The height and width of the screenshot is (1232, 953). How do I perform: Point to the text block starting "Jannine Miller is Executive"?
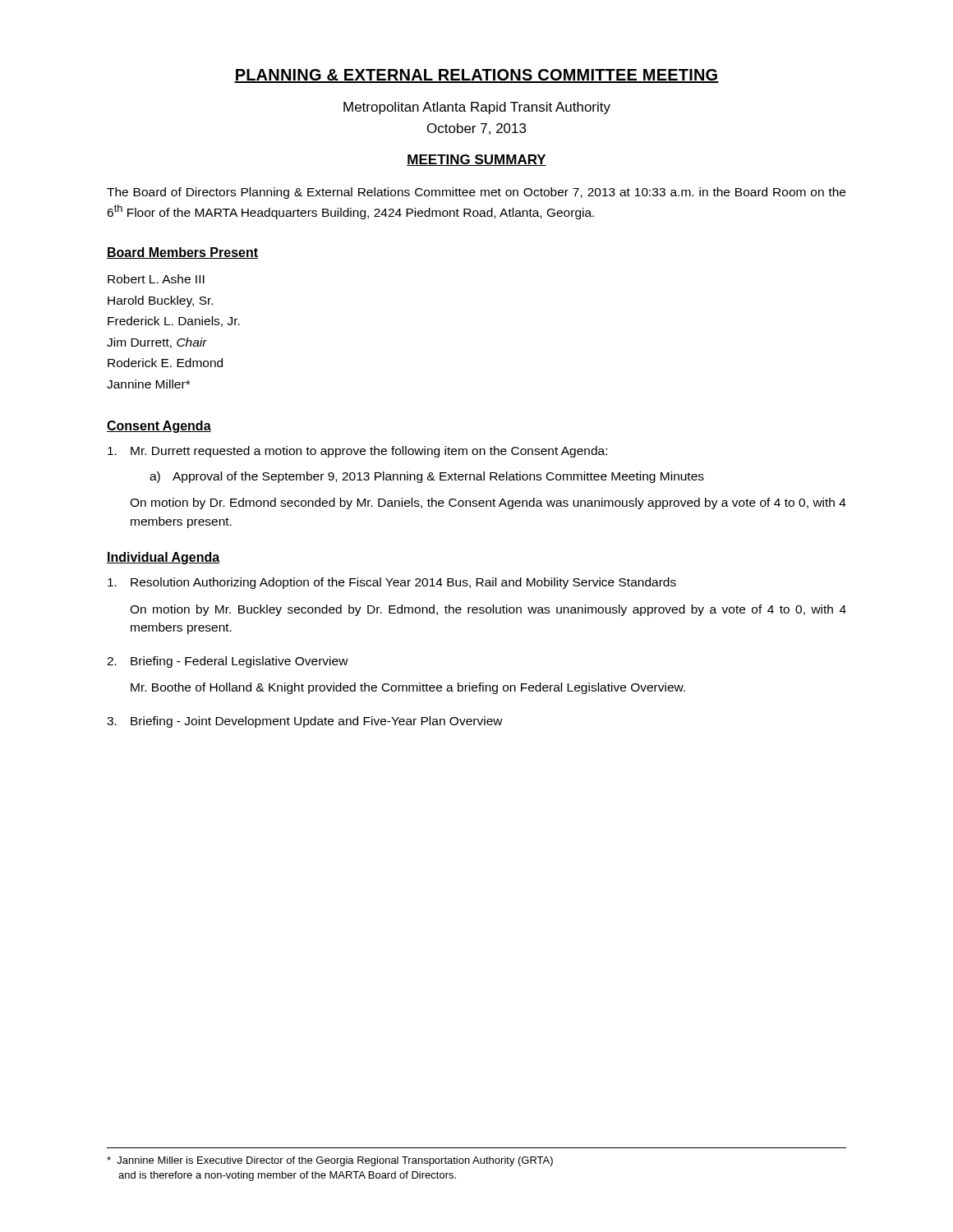(x=476, y=1168)
